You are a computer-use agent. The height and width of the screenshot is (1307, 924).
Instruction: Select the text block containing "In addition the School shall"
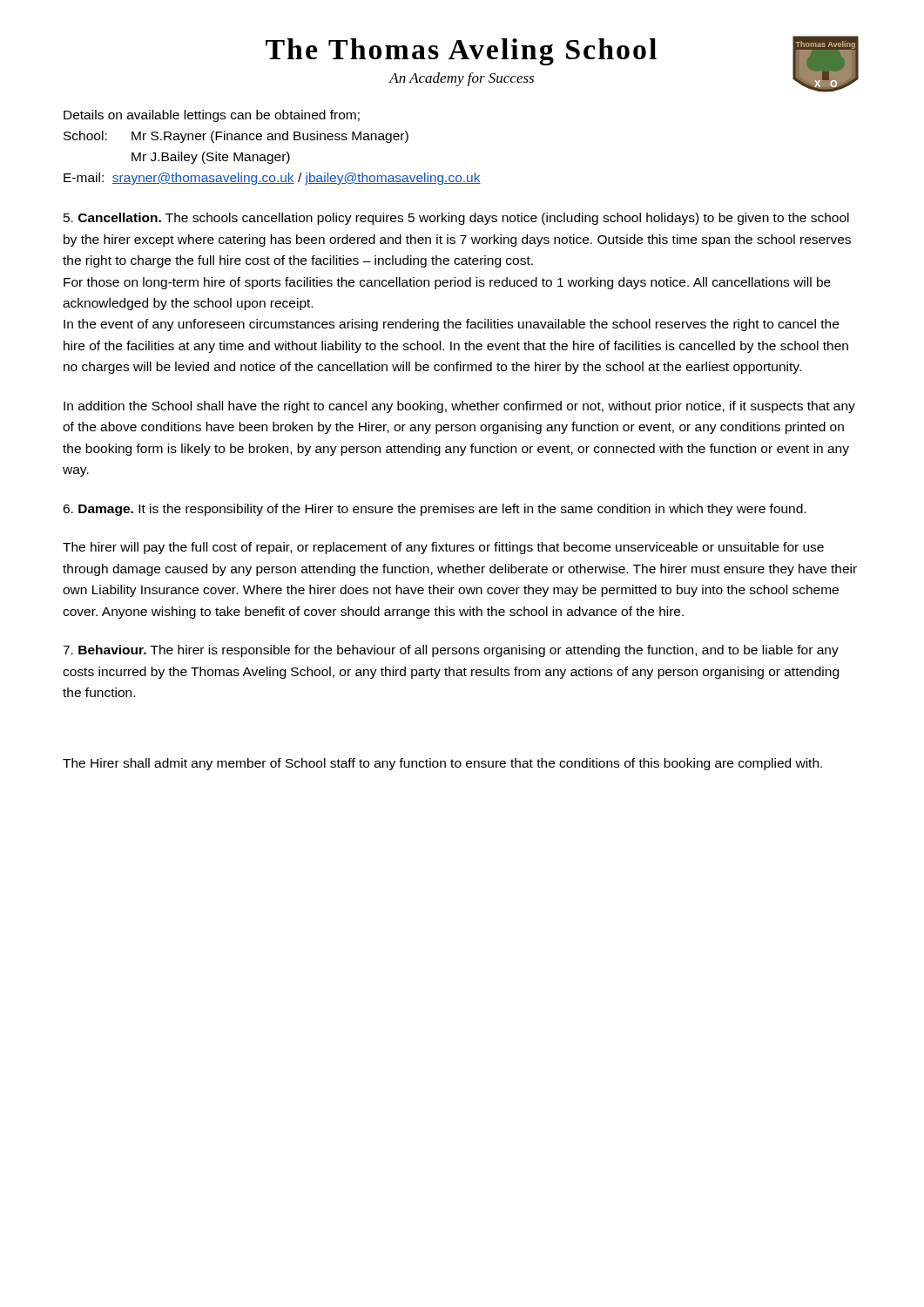click(x=459, y=438)
